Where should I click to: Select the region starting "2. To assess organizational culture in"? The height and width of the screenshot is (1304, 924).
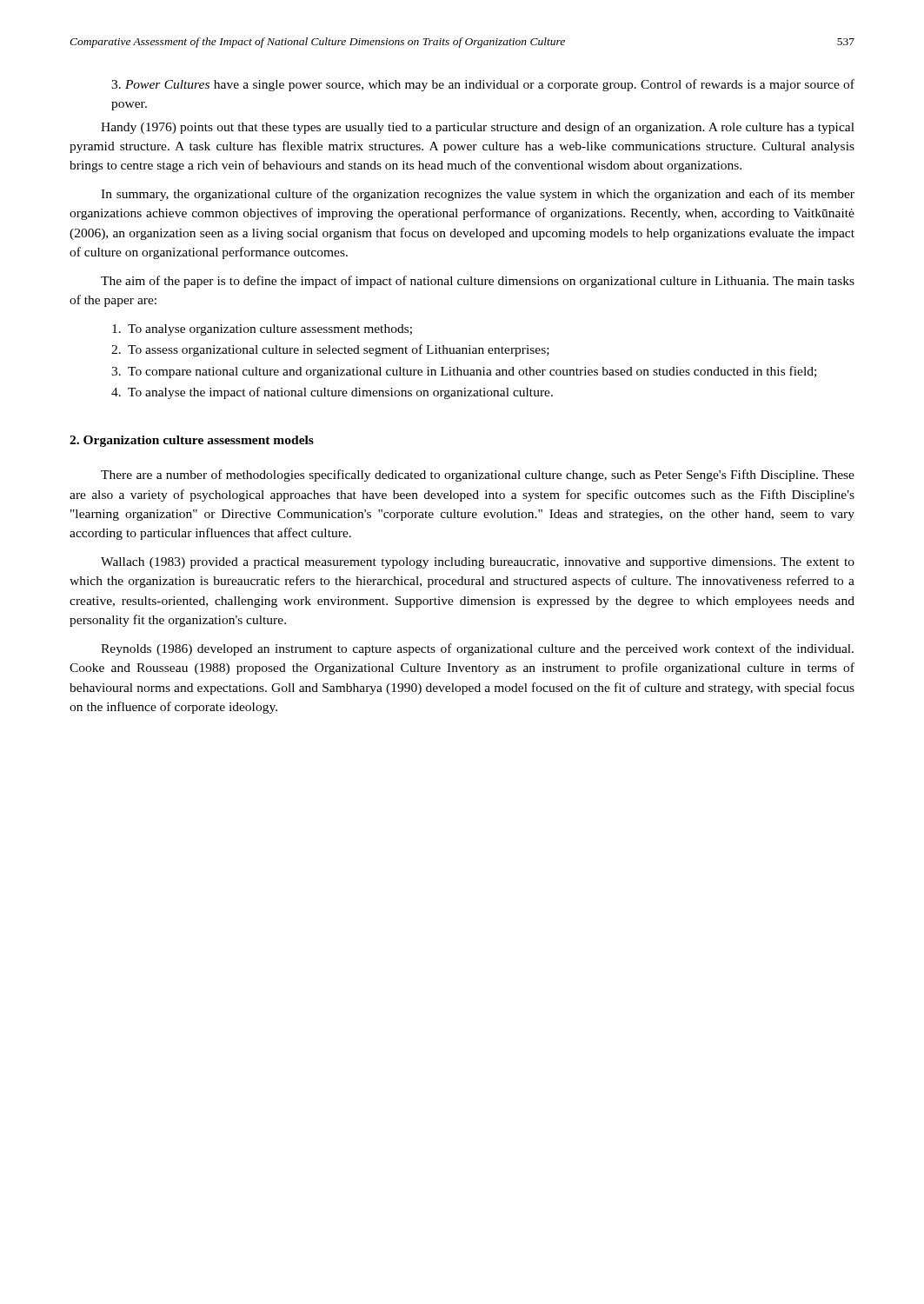click(331, 349)
